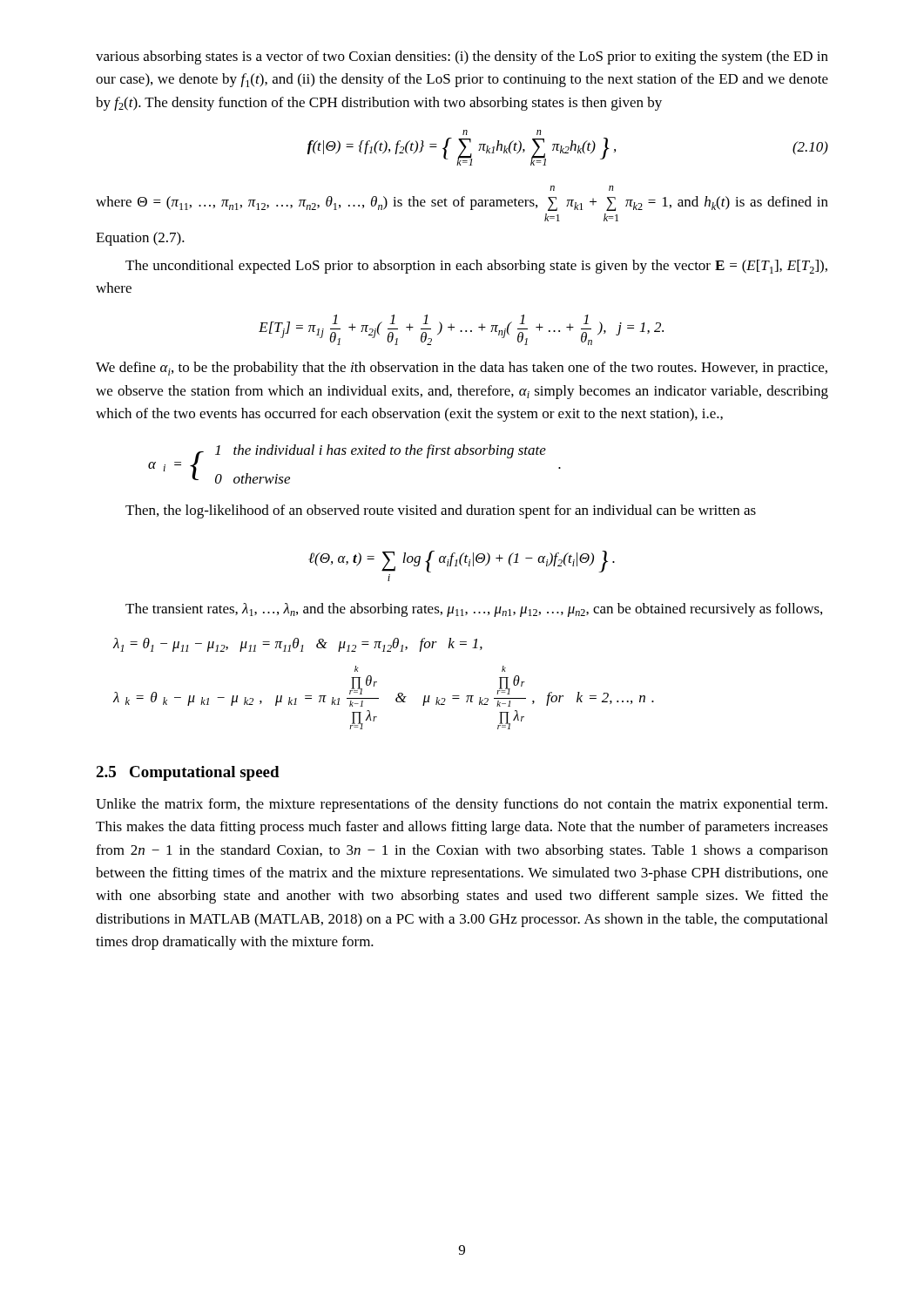Point to the block starting "Then, the log-likelihood"
924x1307 pixels.
(441, 510)
